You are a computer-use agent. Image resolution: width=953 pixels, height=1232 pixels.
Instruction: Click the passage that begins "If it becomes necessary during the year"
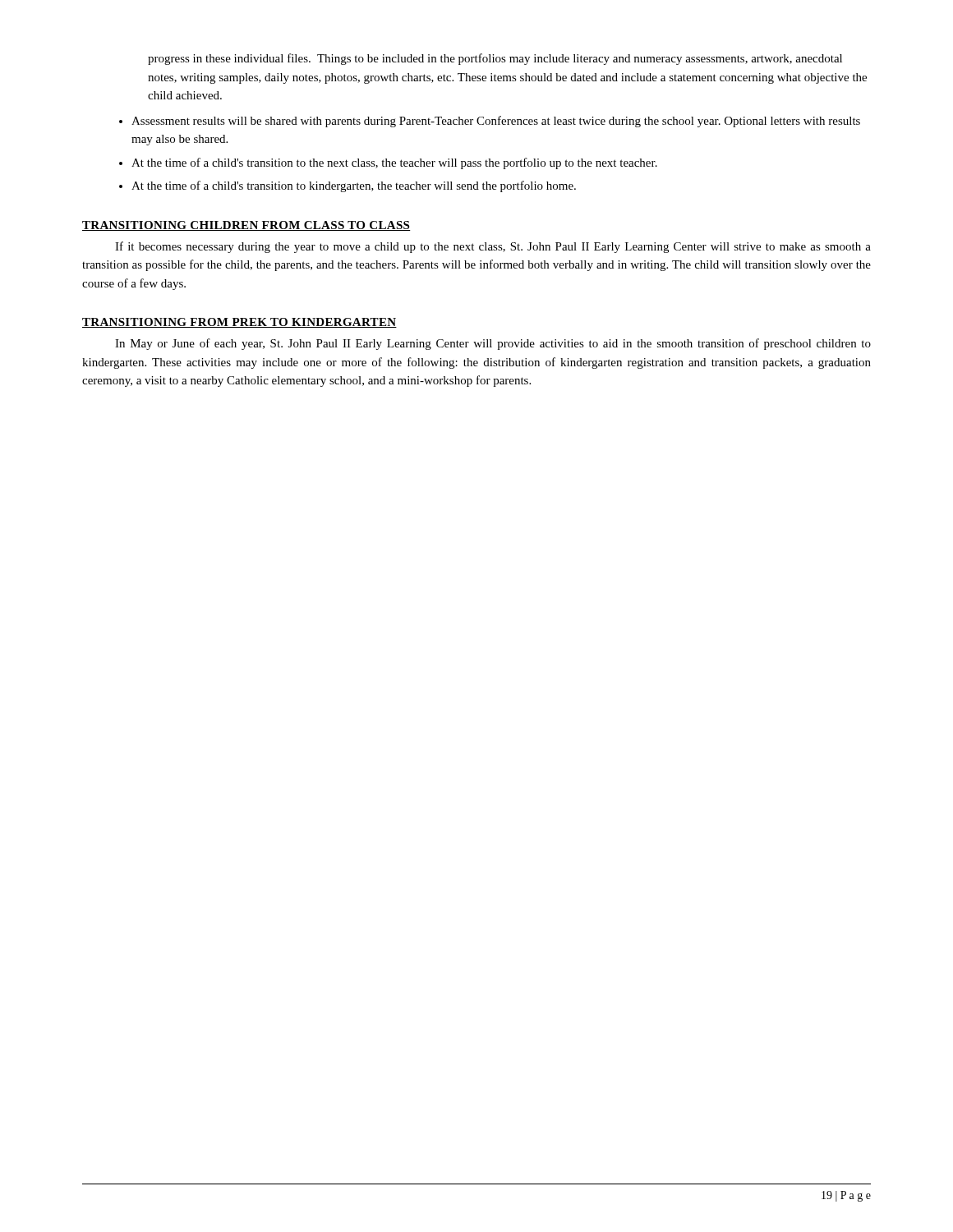click(x=476, y=263)
